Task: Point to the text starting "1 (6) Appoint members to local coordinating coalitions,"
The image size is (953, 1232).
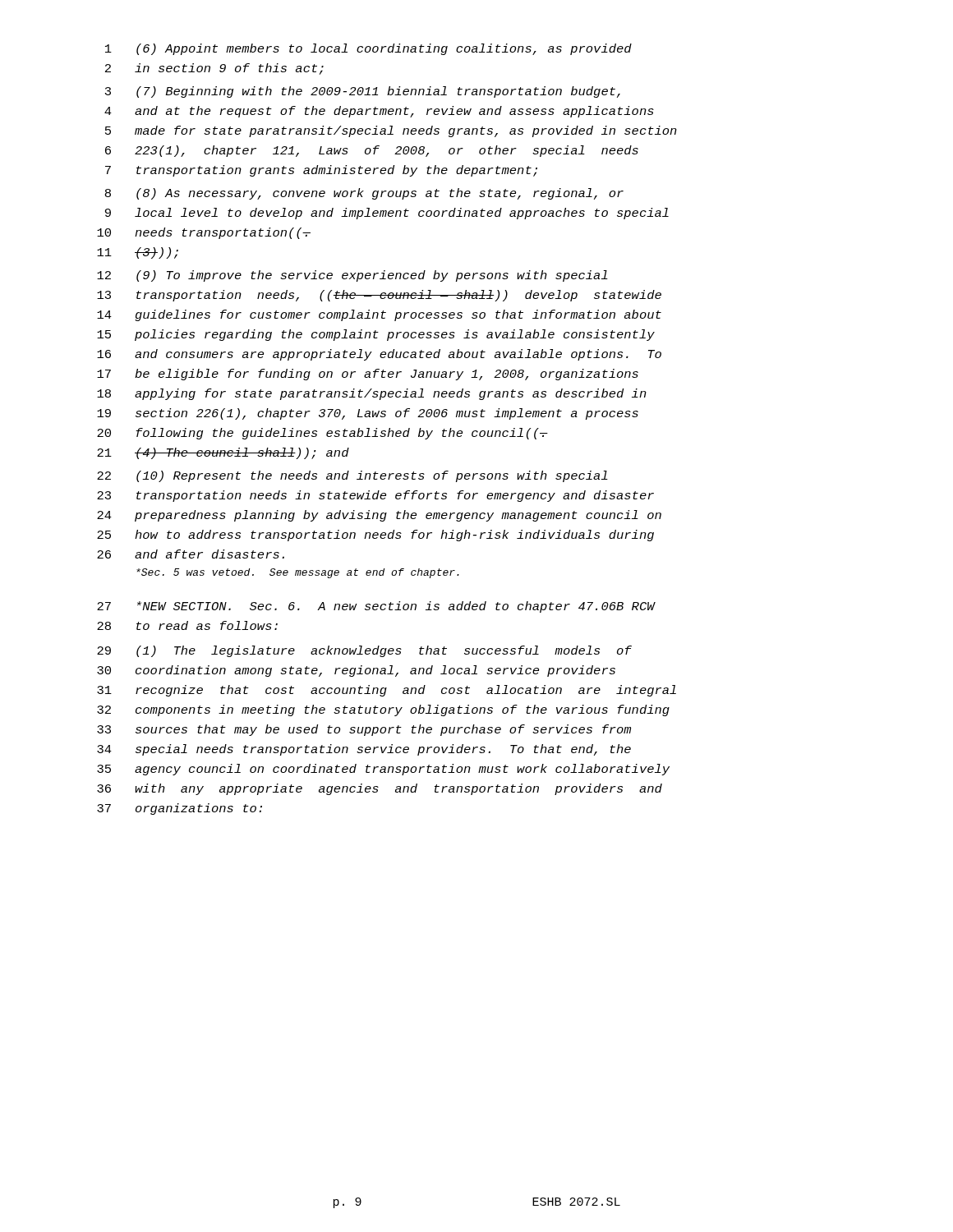Action: pos(485,59)
